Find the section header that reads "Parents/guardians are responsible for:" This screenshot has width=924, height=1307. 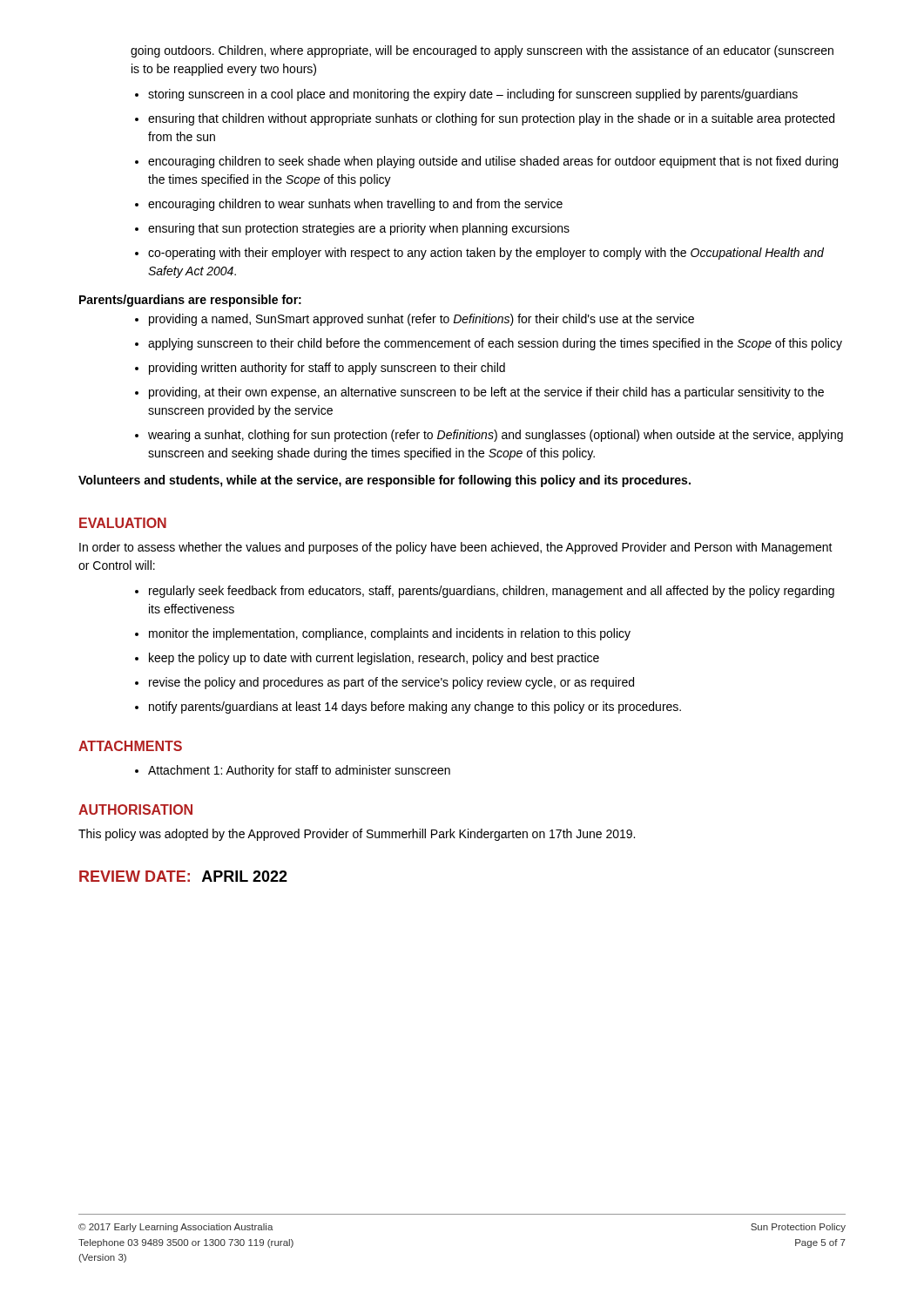point(190,301)
